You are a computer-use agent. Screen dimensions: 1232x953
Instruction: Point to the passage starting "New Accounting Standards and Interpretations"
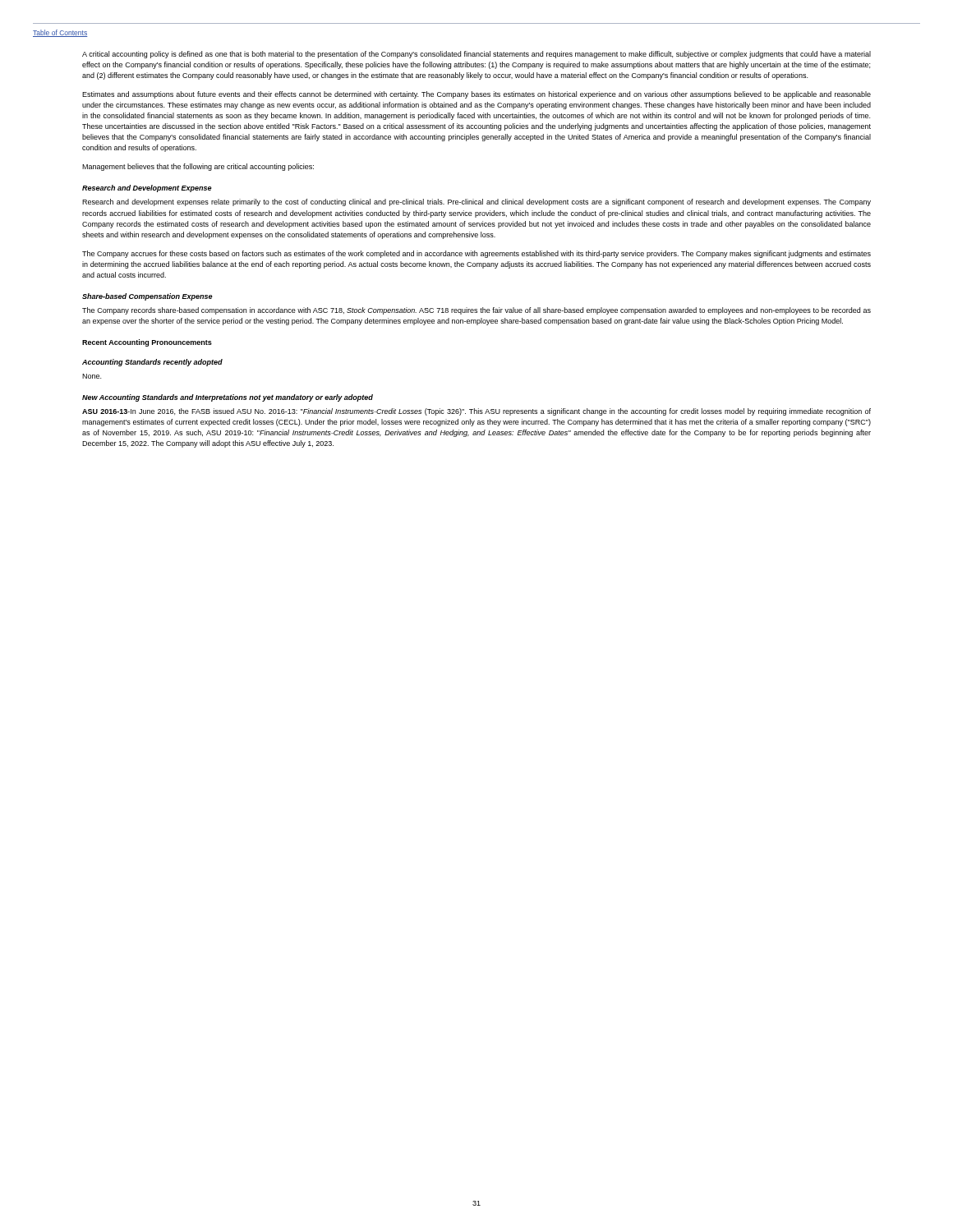click(227, 398)
